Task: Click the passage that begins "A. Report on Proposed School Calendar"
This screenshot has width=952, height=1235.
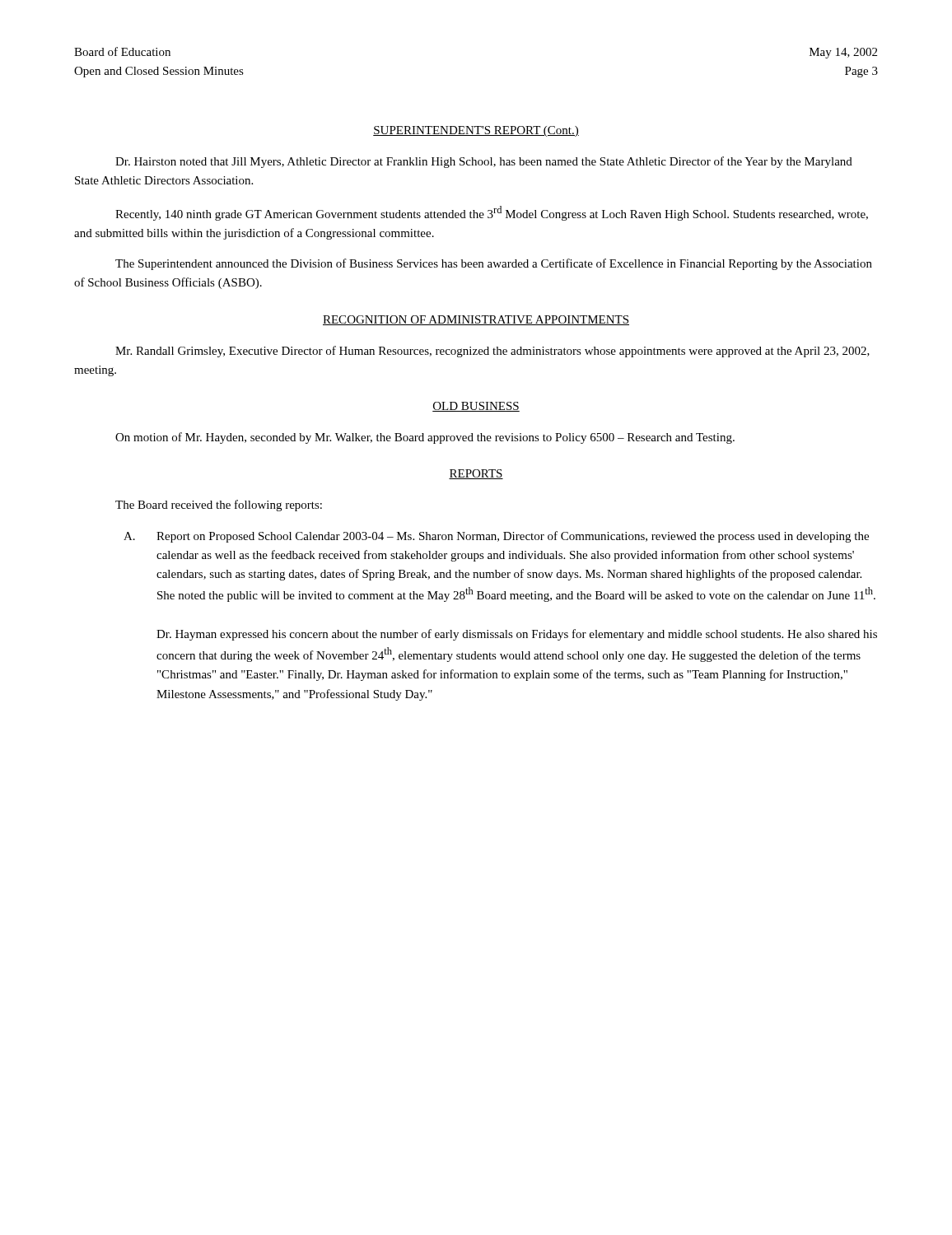Action: pos(496,537)
